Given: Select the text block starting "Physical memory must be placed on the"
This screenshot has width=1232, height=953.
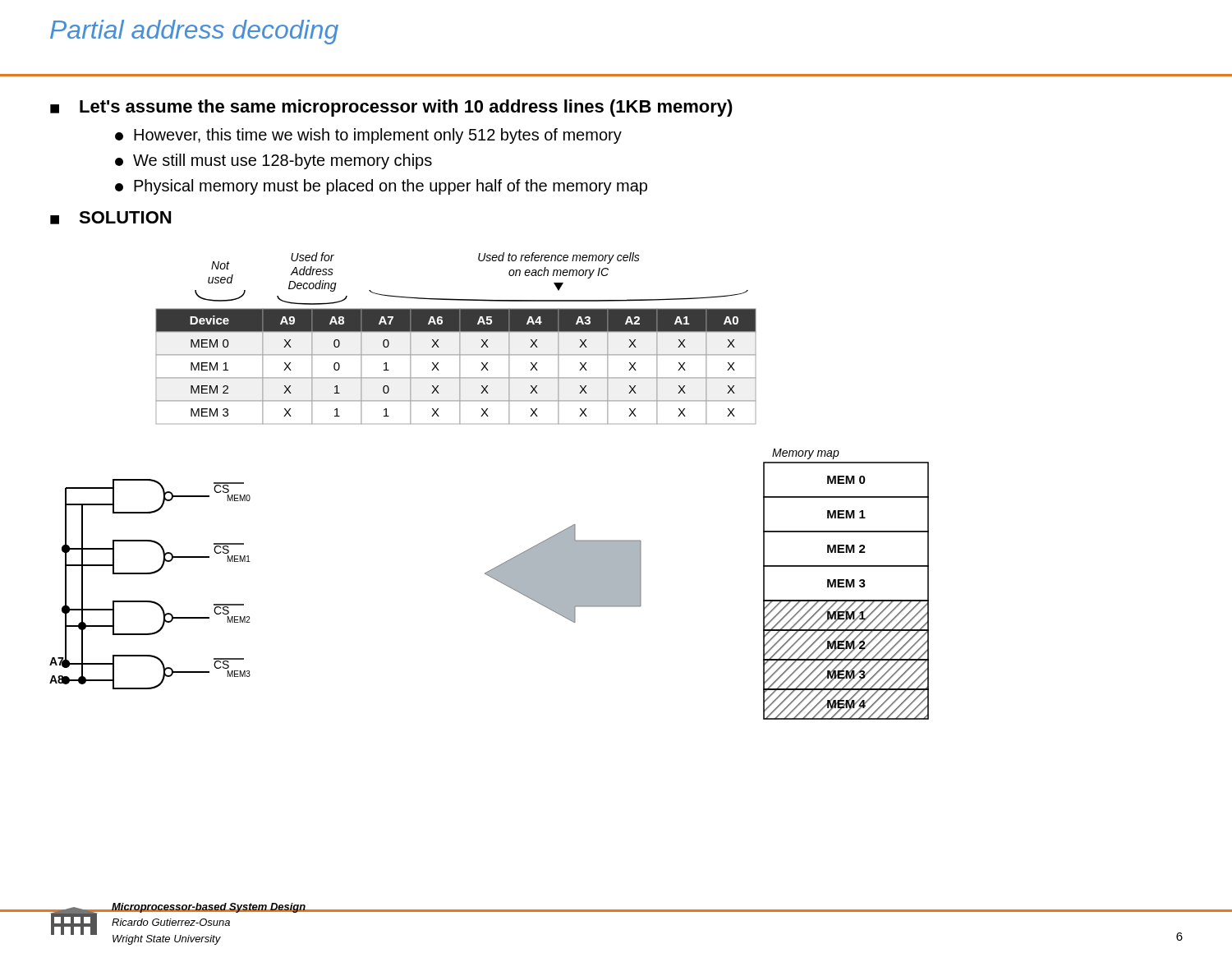Looking at the screenshot, I should [x=381, y=186].
